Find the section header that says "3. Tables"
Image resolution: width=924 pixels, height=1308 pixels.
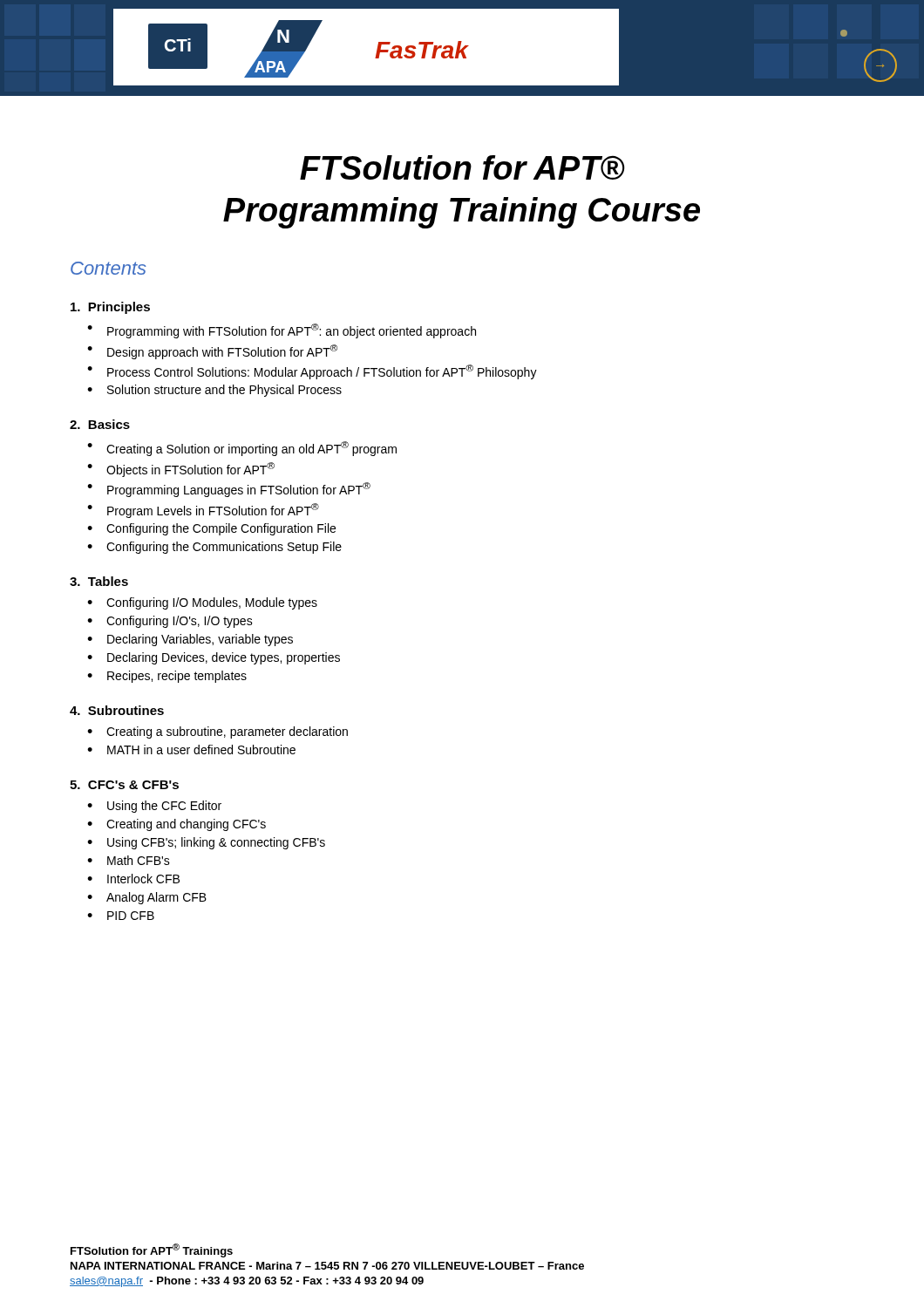[x=99, y=581]
